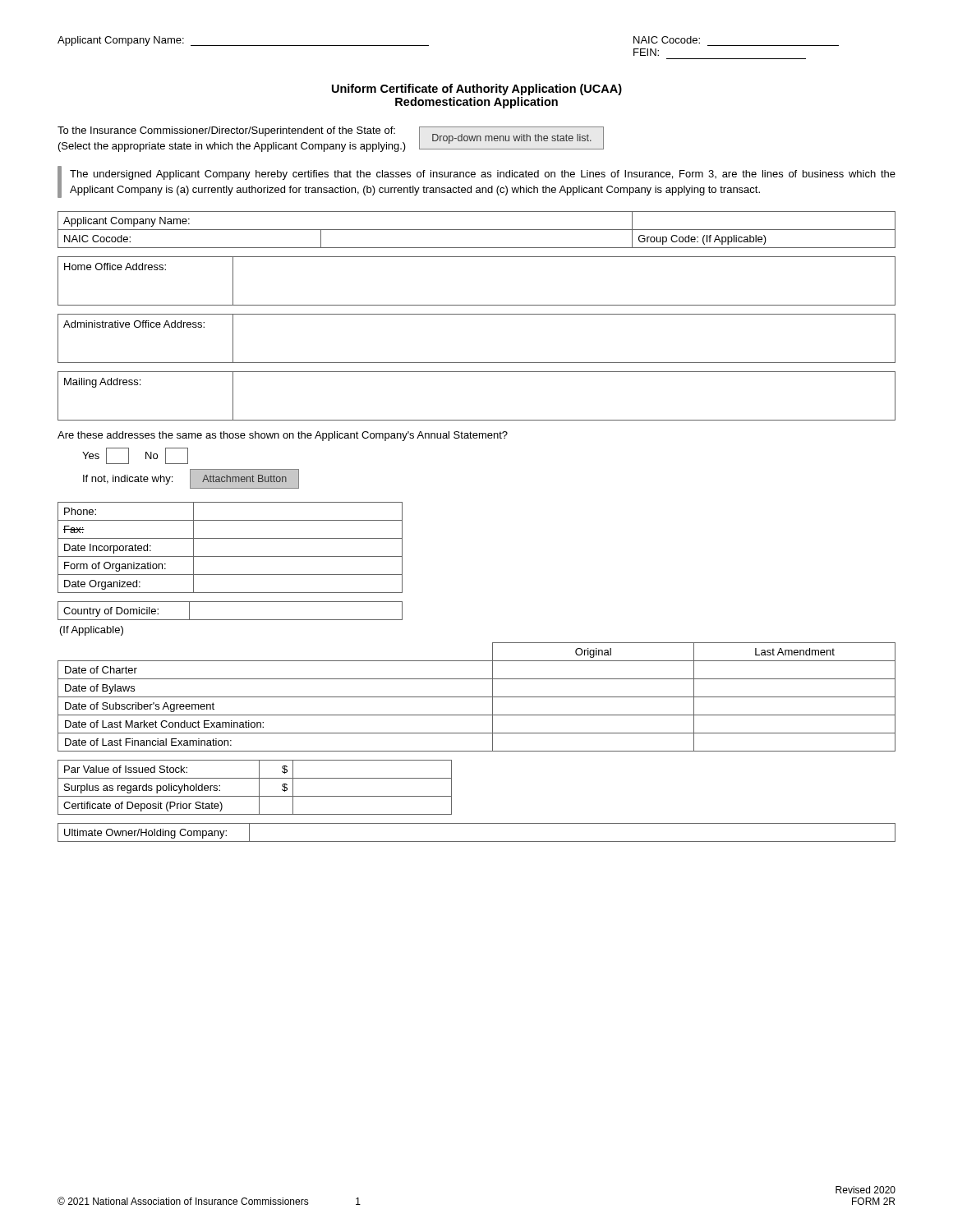953x1232 pixels.
Task: Select the element starting "Yes No"
Action: pos(135,456)
